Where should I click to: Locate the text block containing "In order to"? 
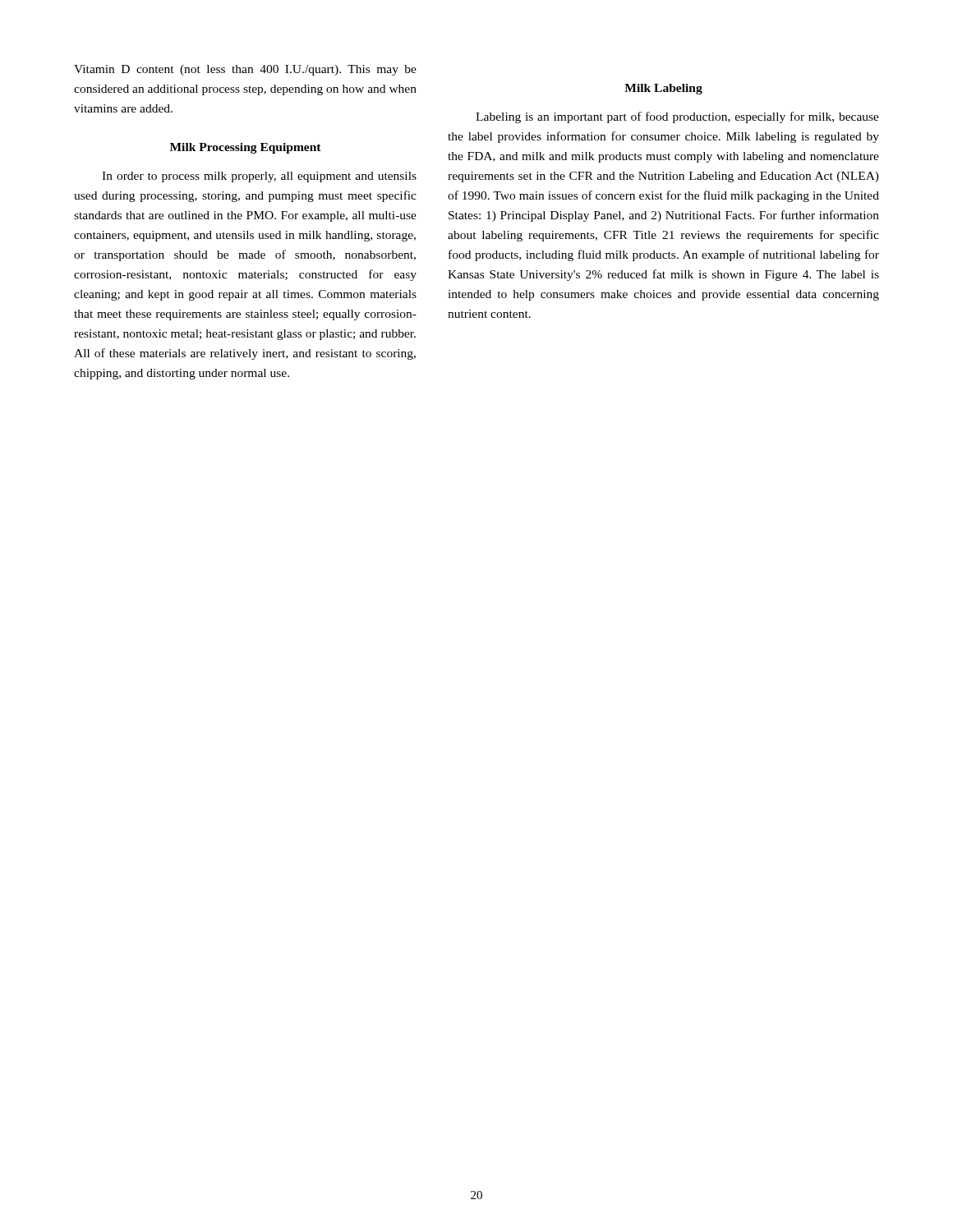tap(245, 274)
